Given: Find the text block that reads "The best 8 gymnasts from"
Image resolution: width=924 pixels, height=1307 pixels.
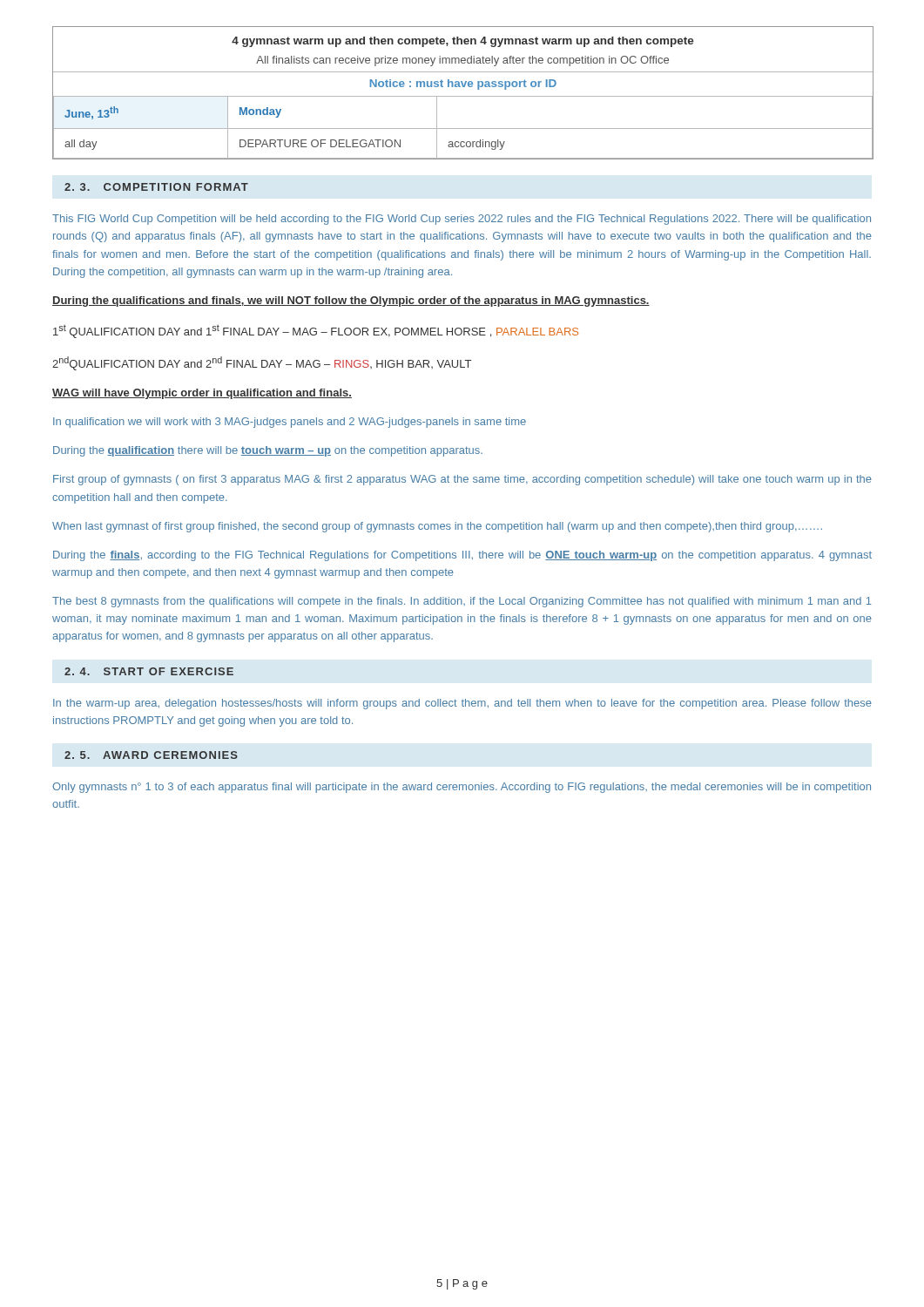Looking at the screenshot, I should [462, 619].
